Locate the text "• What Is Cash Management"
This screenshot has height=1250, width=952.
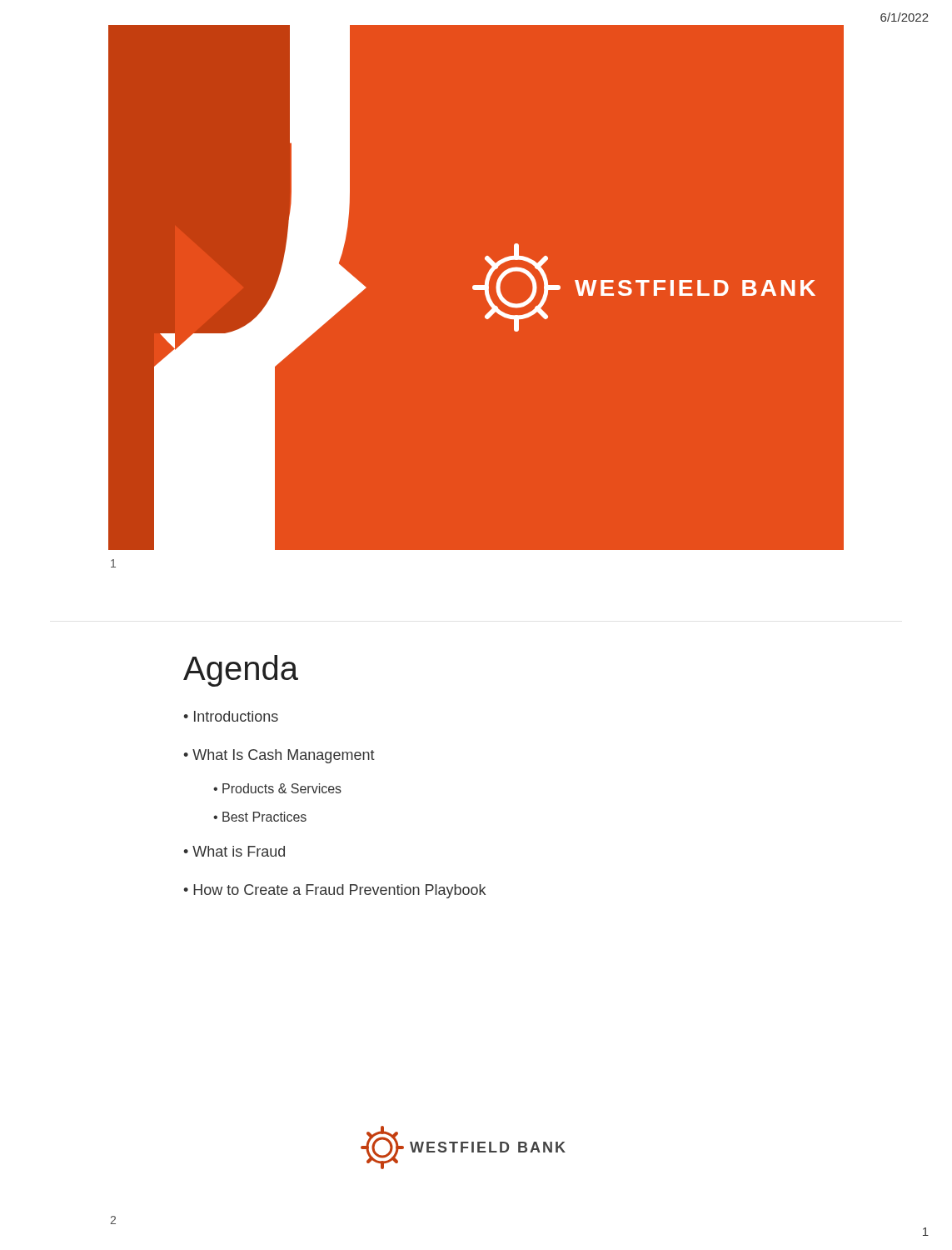(279, 755)
